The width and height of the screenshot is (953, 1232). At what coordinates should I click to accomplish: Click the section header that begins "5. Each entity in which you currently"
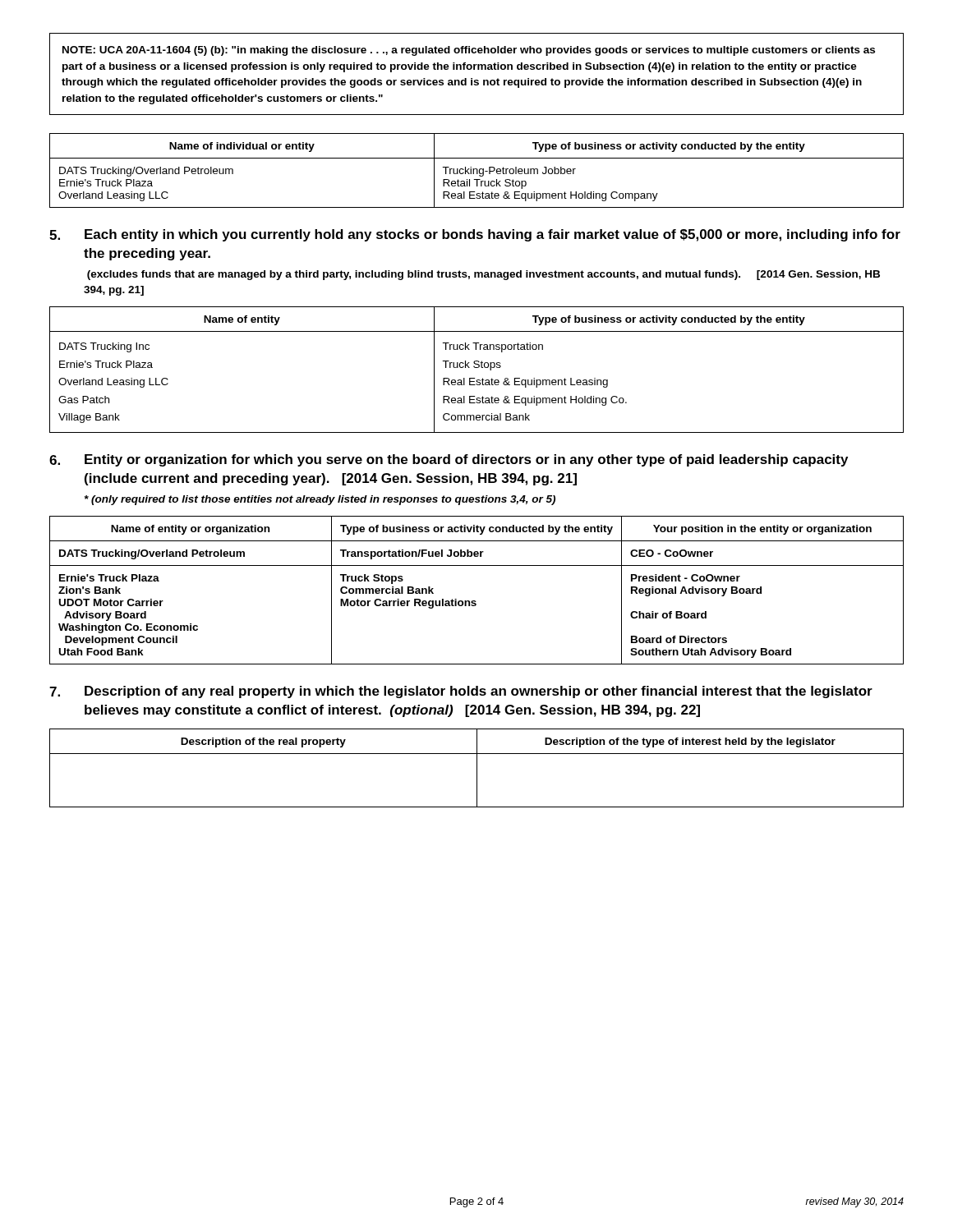[x=476, y=245]
